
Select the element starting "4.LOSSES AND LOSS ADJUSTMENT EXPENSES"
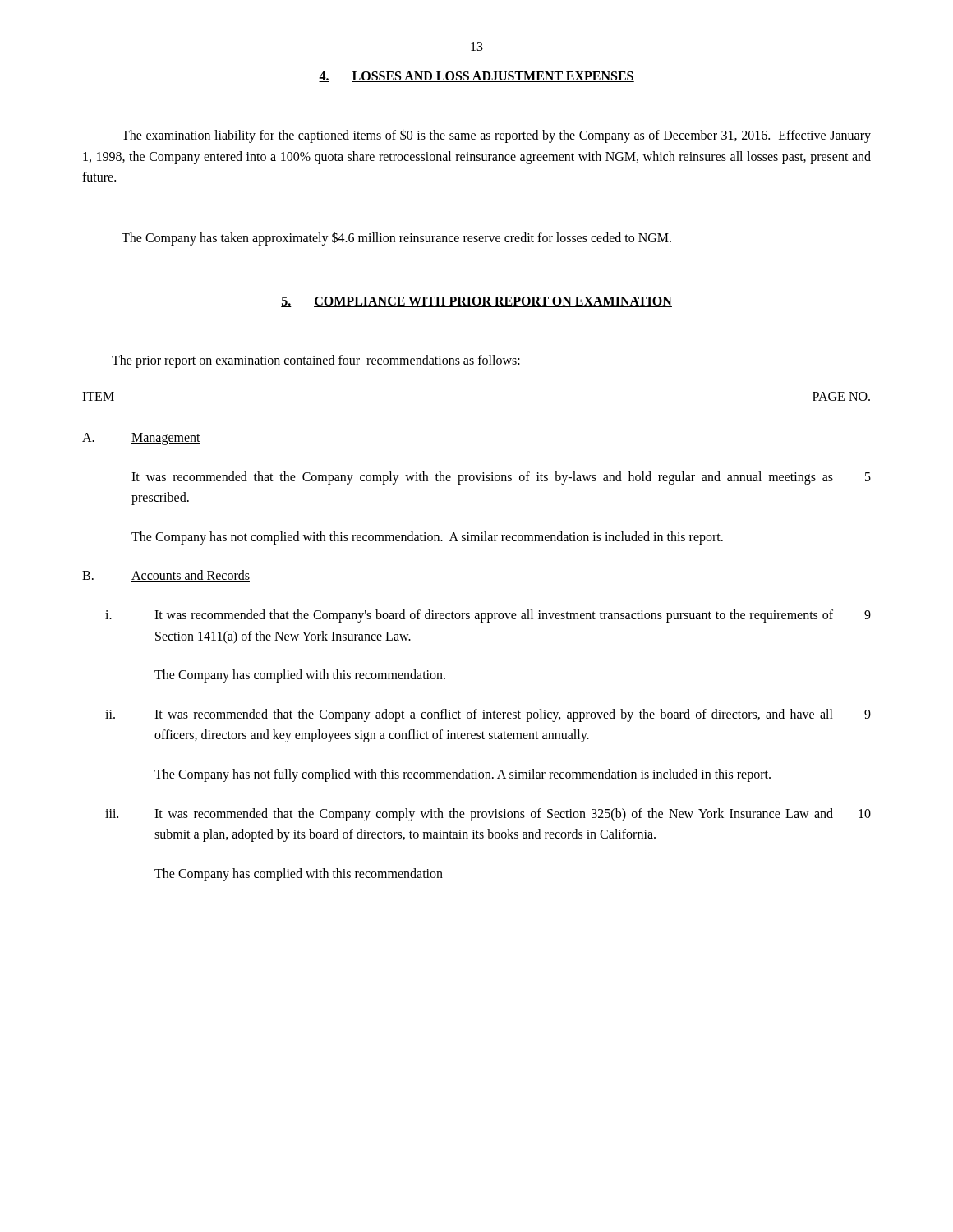pyautogui.click(x=476, y=76)
